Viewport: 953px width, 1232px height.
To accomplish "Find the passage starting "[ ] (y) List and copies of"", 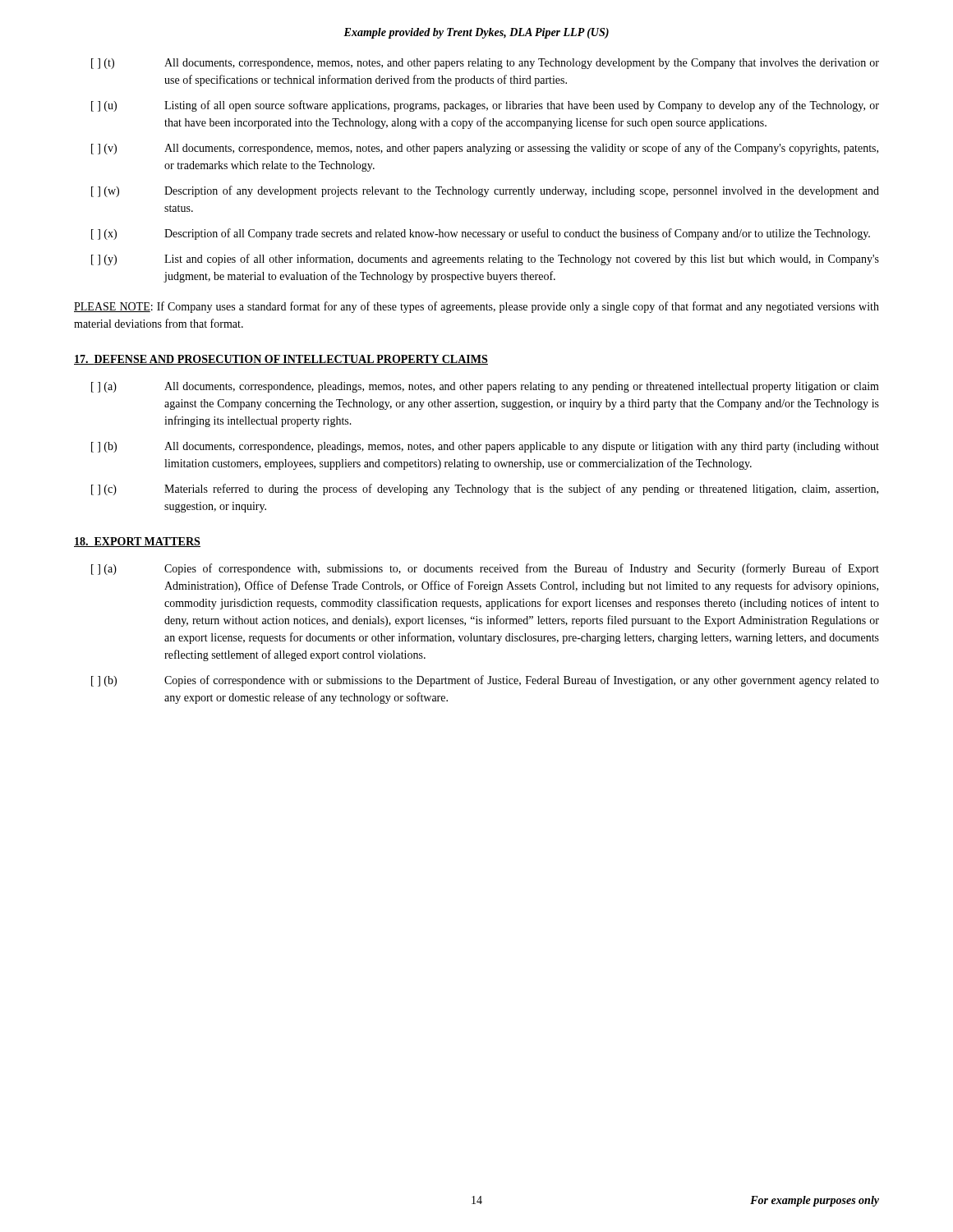I will (x=476, y=268).
